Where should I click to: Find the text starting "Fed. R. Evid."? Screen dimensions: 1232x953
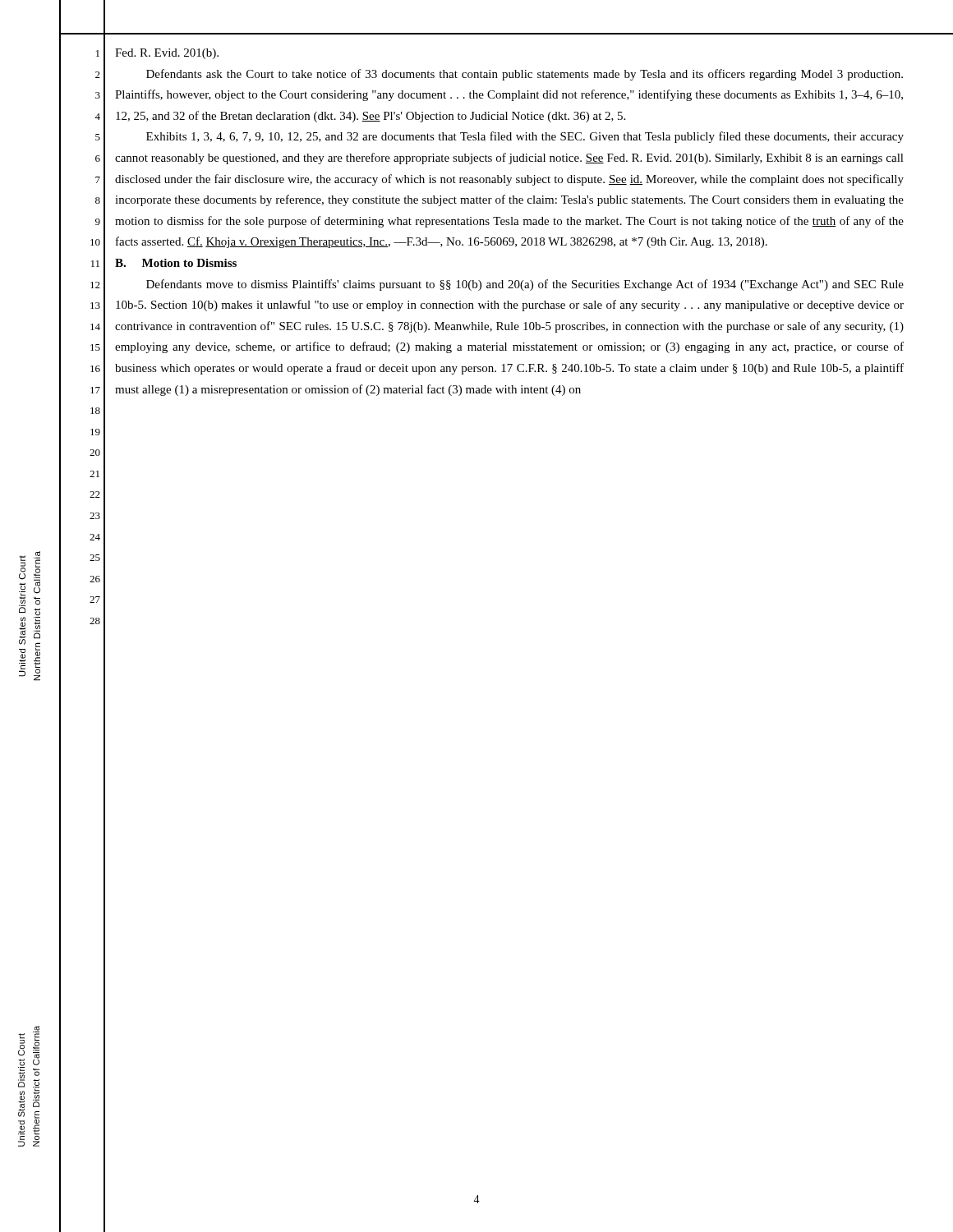point(167,54)
